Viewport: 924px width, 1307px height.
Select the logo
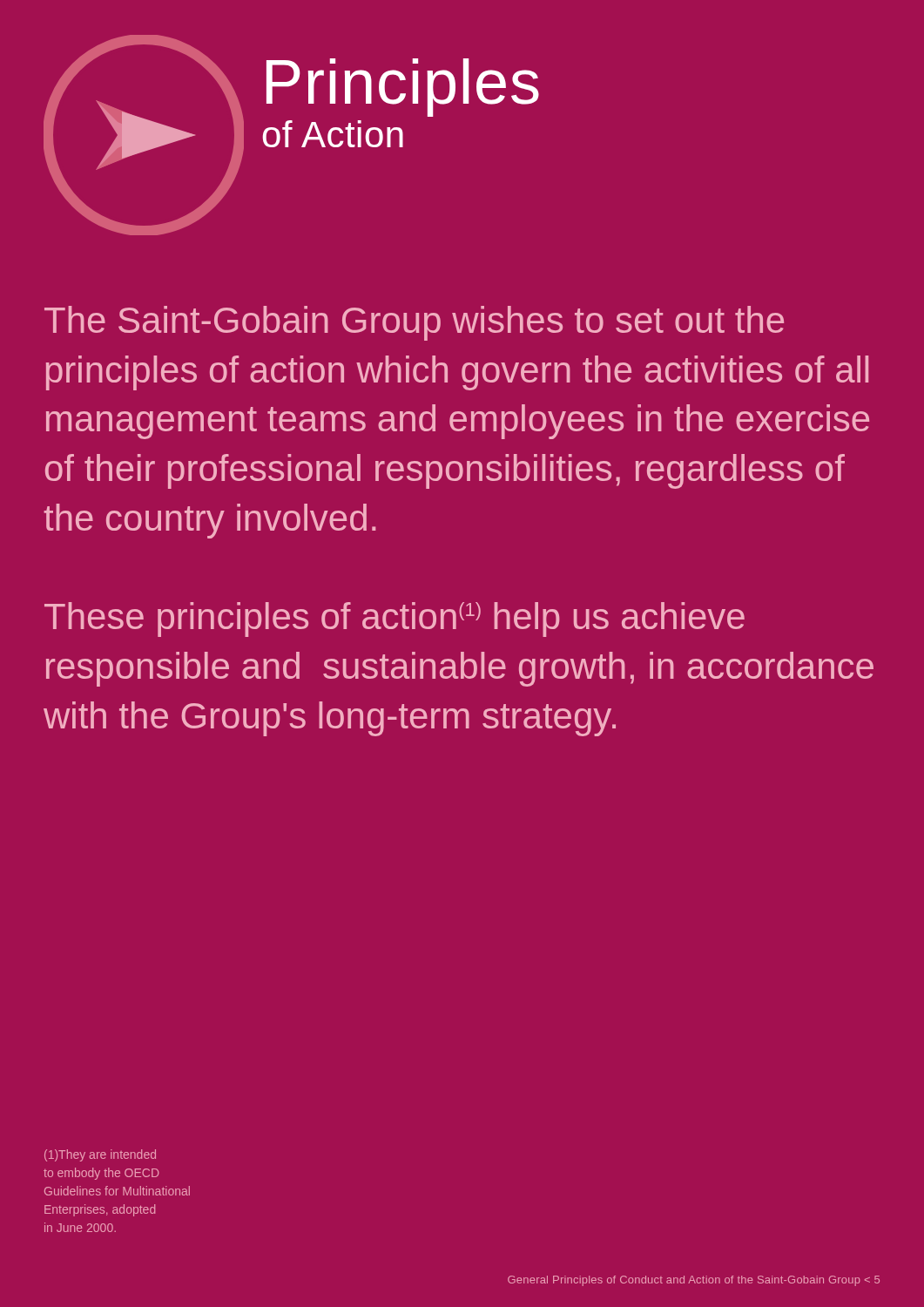coord(144,135)
